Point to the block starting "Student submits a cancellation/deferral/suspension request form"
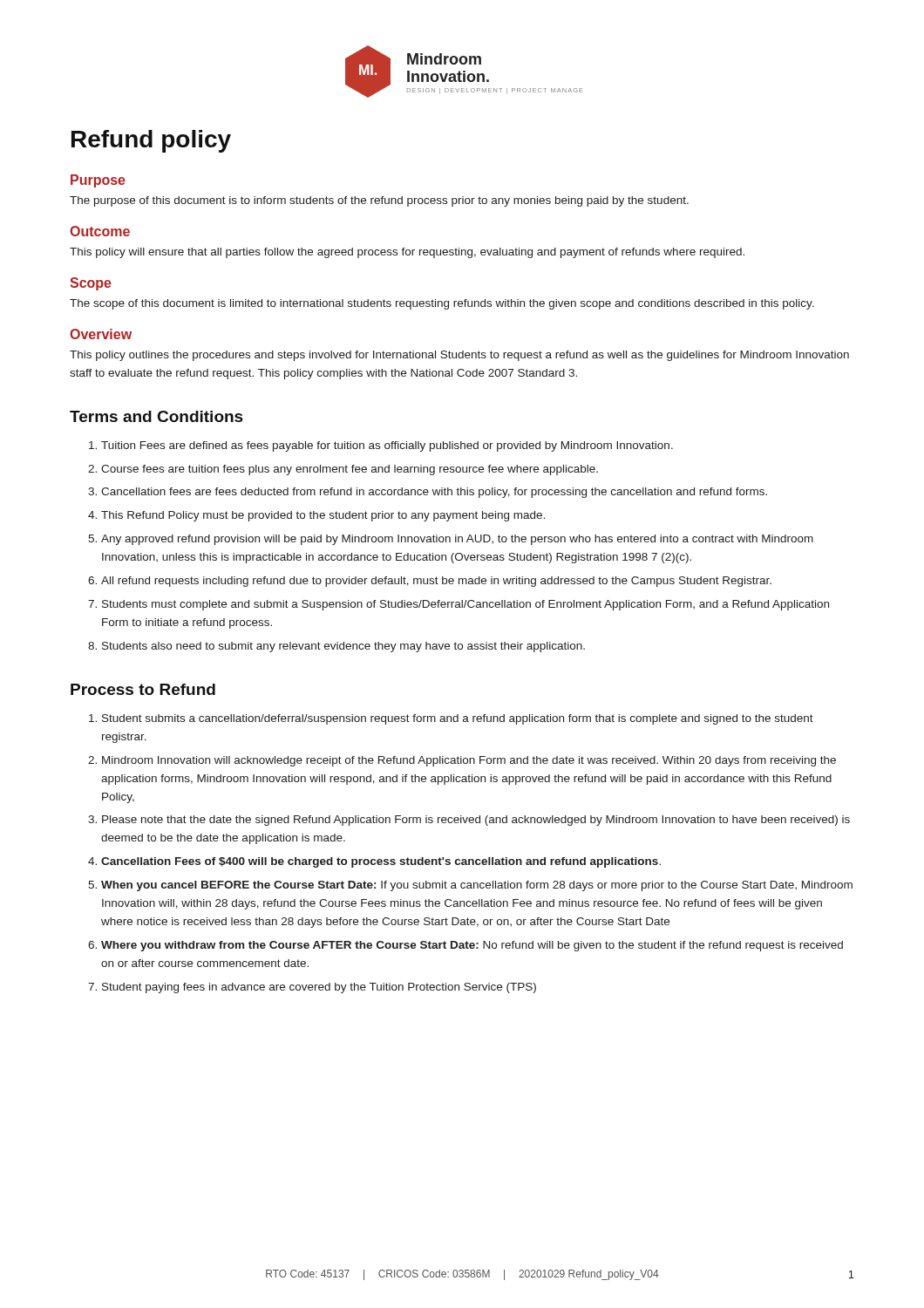The image size is (924, 1308). pyautogui.click(x=457, y=727)
